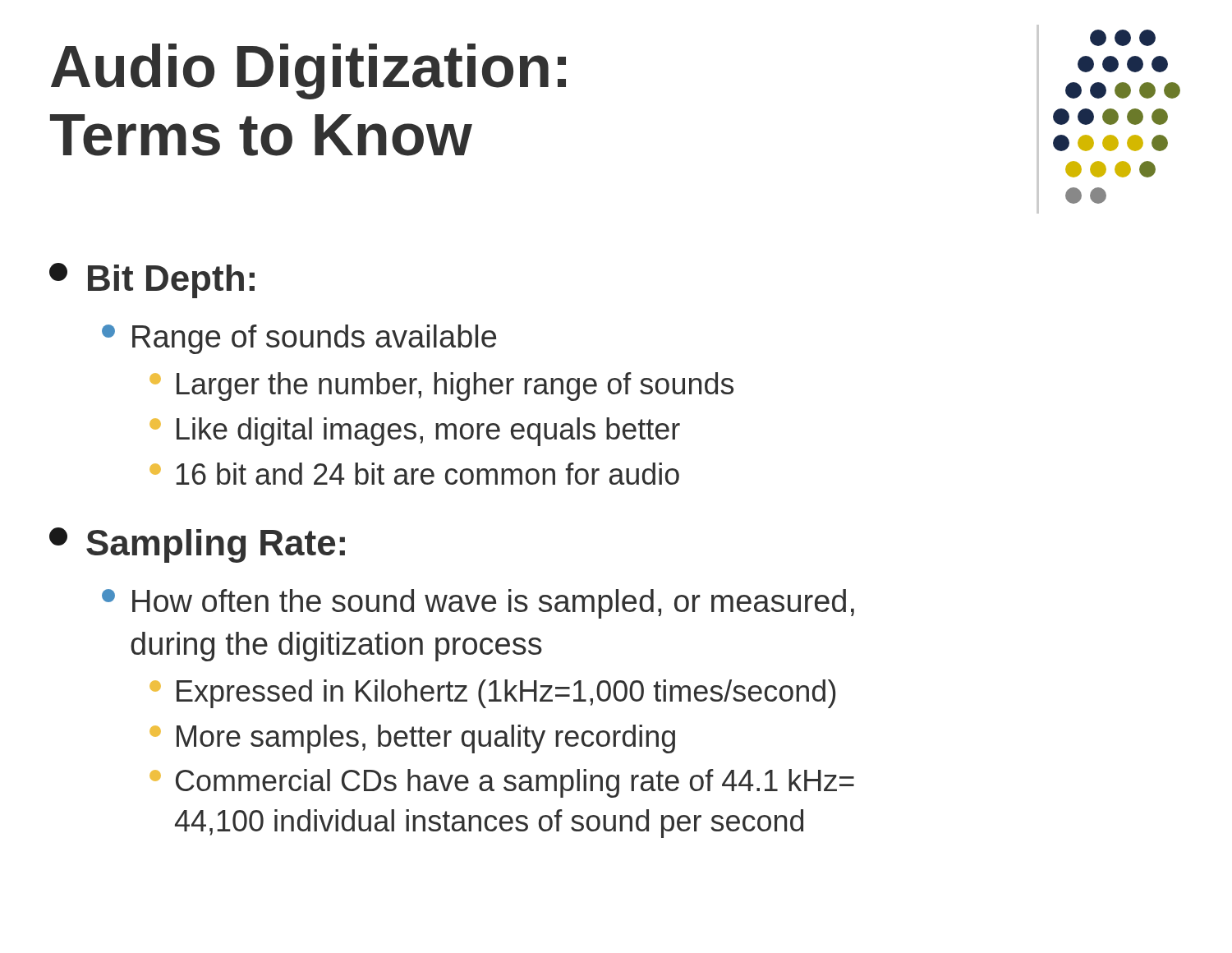Viewport: 1232px width, 953px height.
Task: Find the list item containing "Expressed in Kilohertz (1kHz=1,000 times/second)"
Action: [493, 692]
